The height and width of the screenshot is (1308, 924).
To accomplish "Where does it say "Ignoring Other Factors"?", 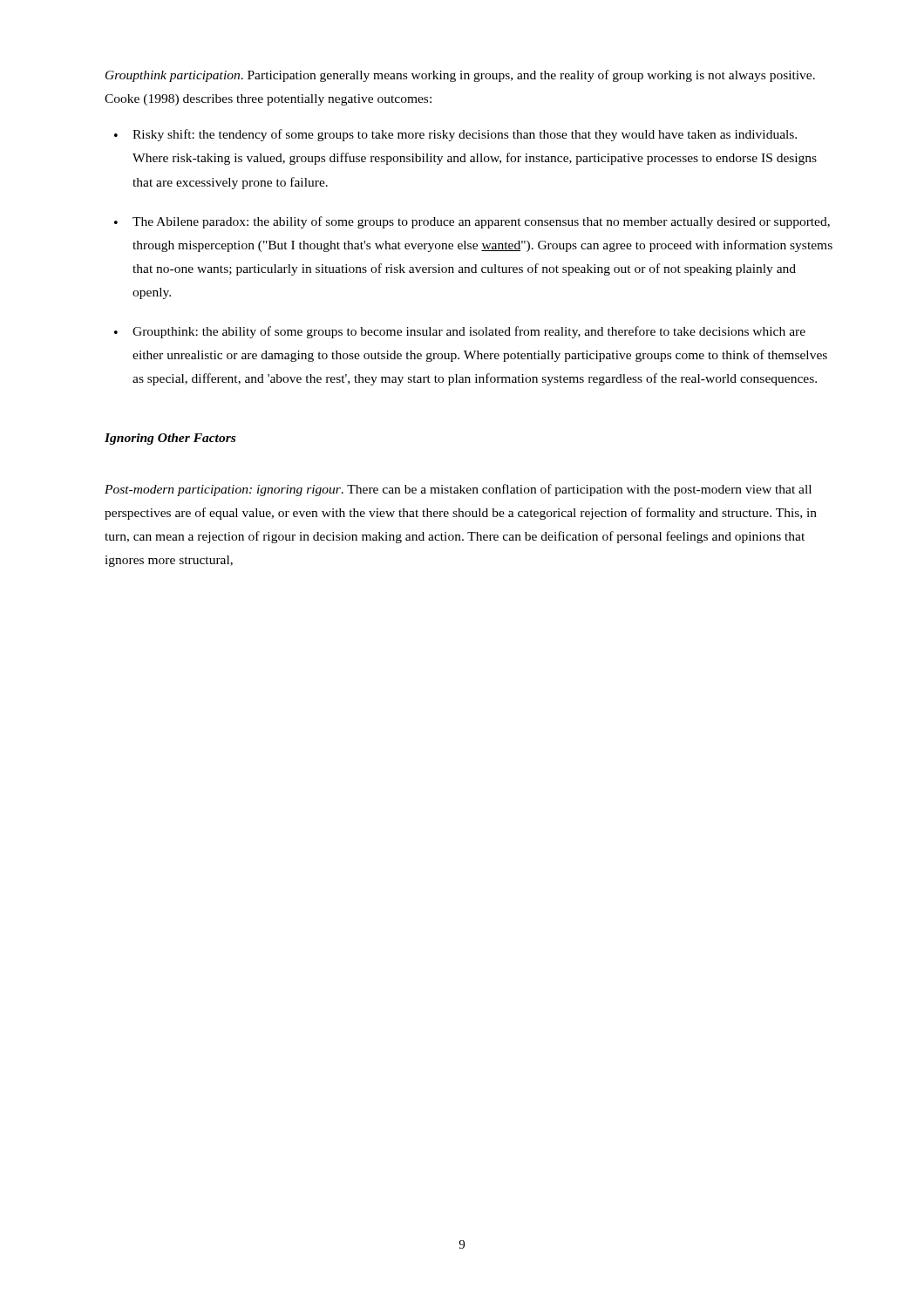I will pos(170,437).
